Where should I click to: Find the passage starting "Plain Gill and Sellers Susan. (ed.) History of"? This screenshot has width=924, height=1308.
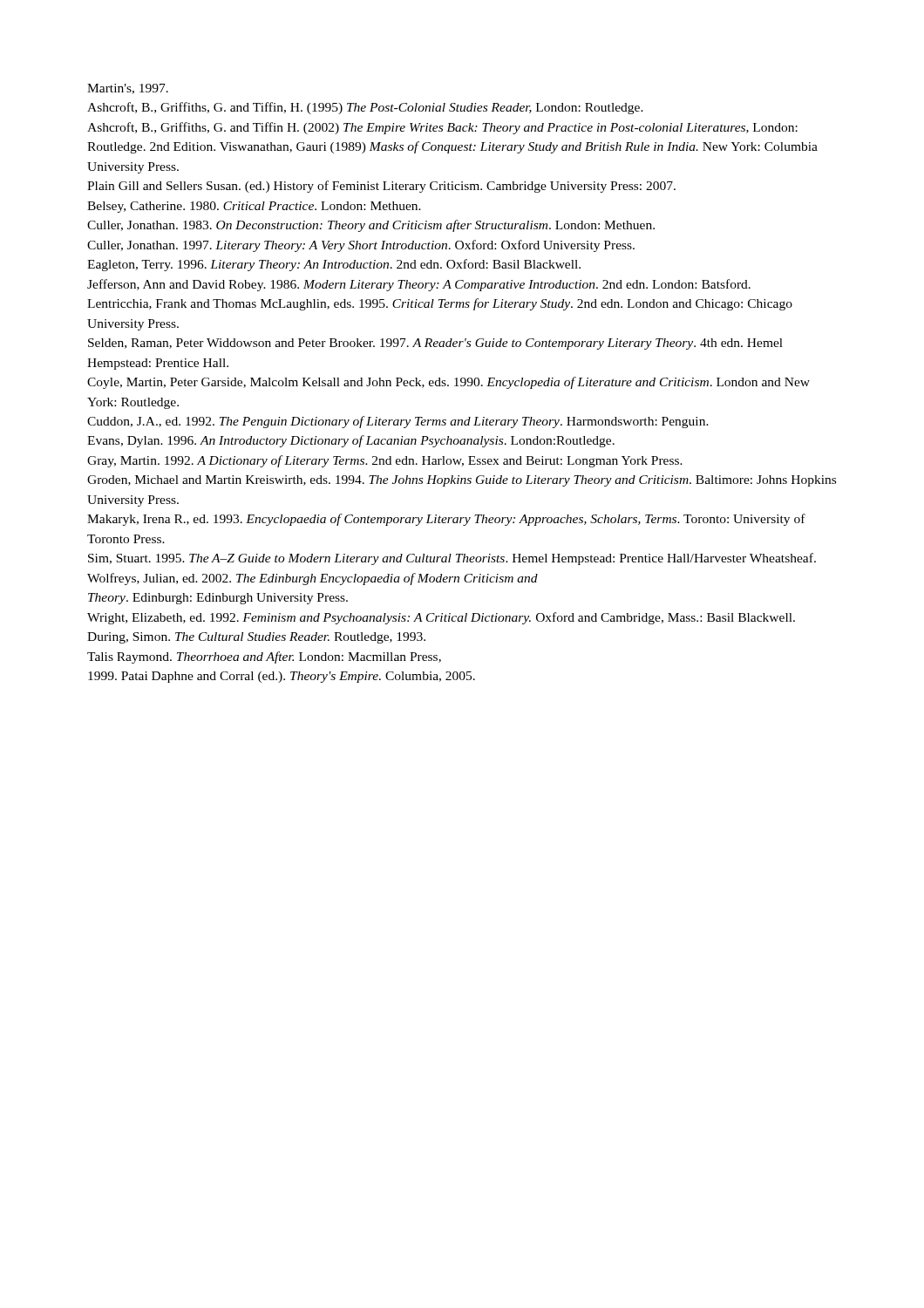(x=382, y=186)
